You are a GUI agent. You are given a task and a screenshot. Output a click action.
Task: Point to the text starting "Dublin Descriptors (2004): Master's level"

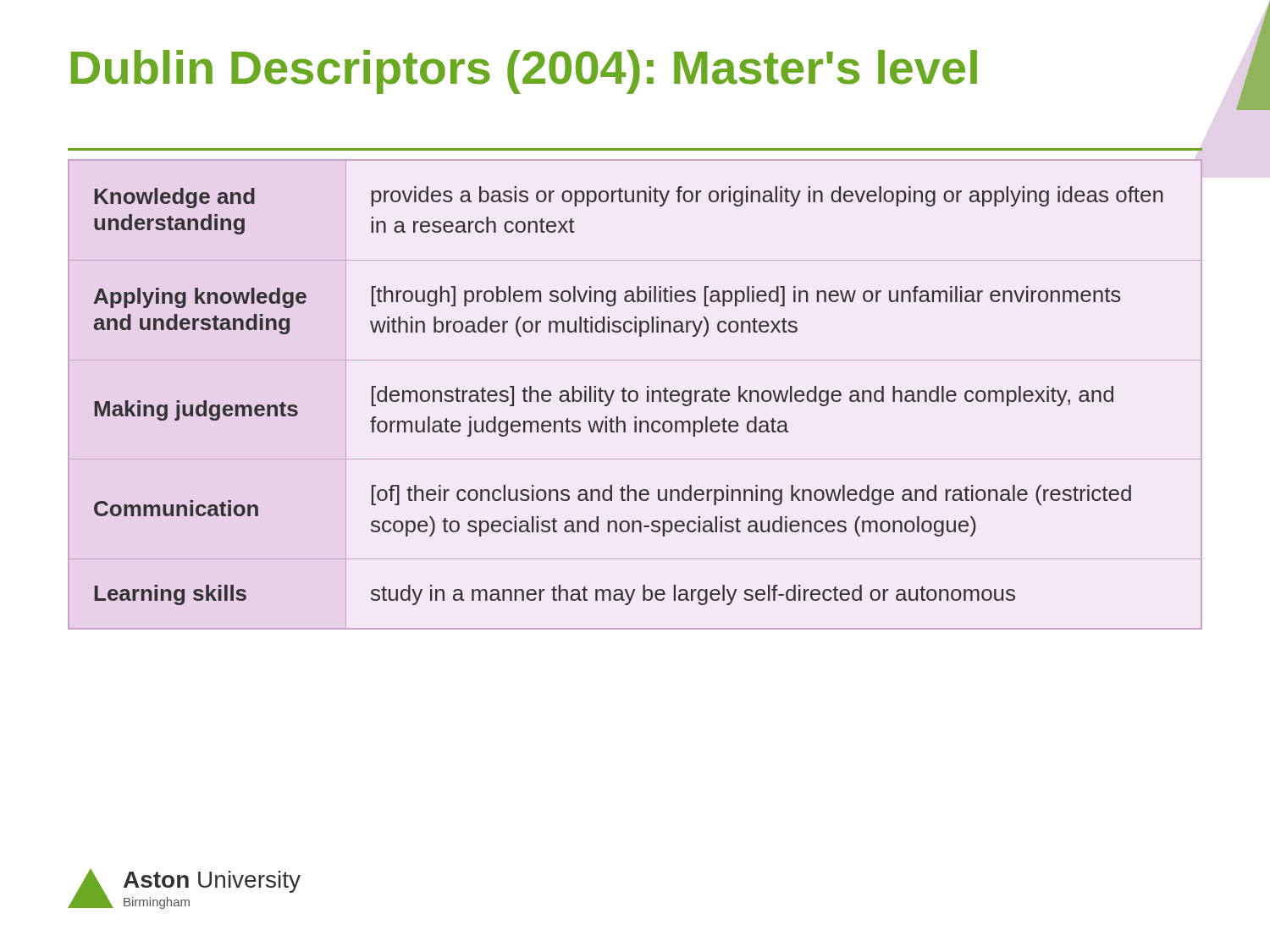pyautogui.click(x=635, y=68)
